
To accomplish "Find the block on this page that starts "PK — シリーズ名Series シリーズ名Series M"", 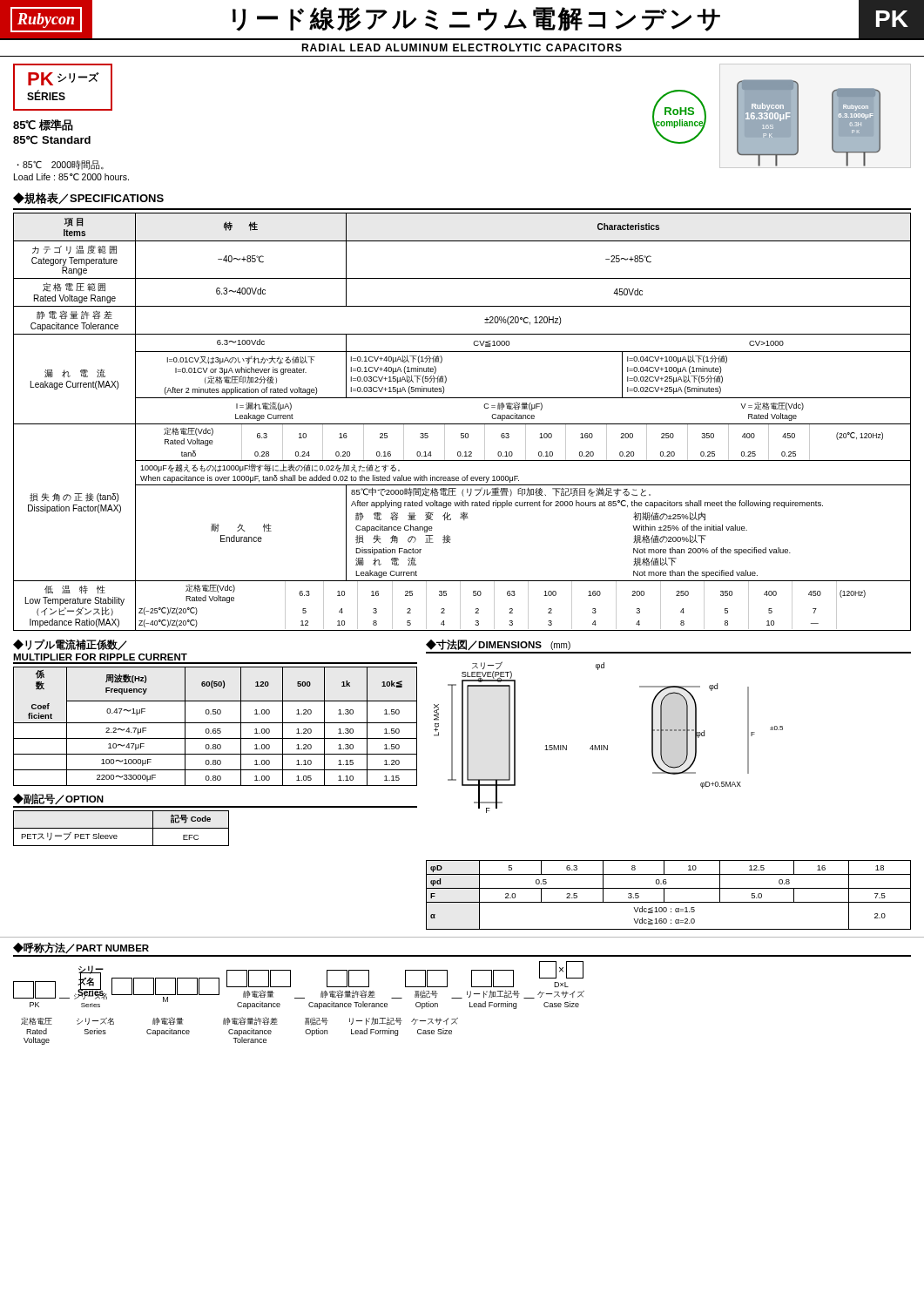I will (x=299, y=985).
